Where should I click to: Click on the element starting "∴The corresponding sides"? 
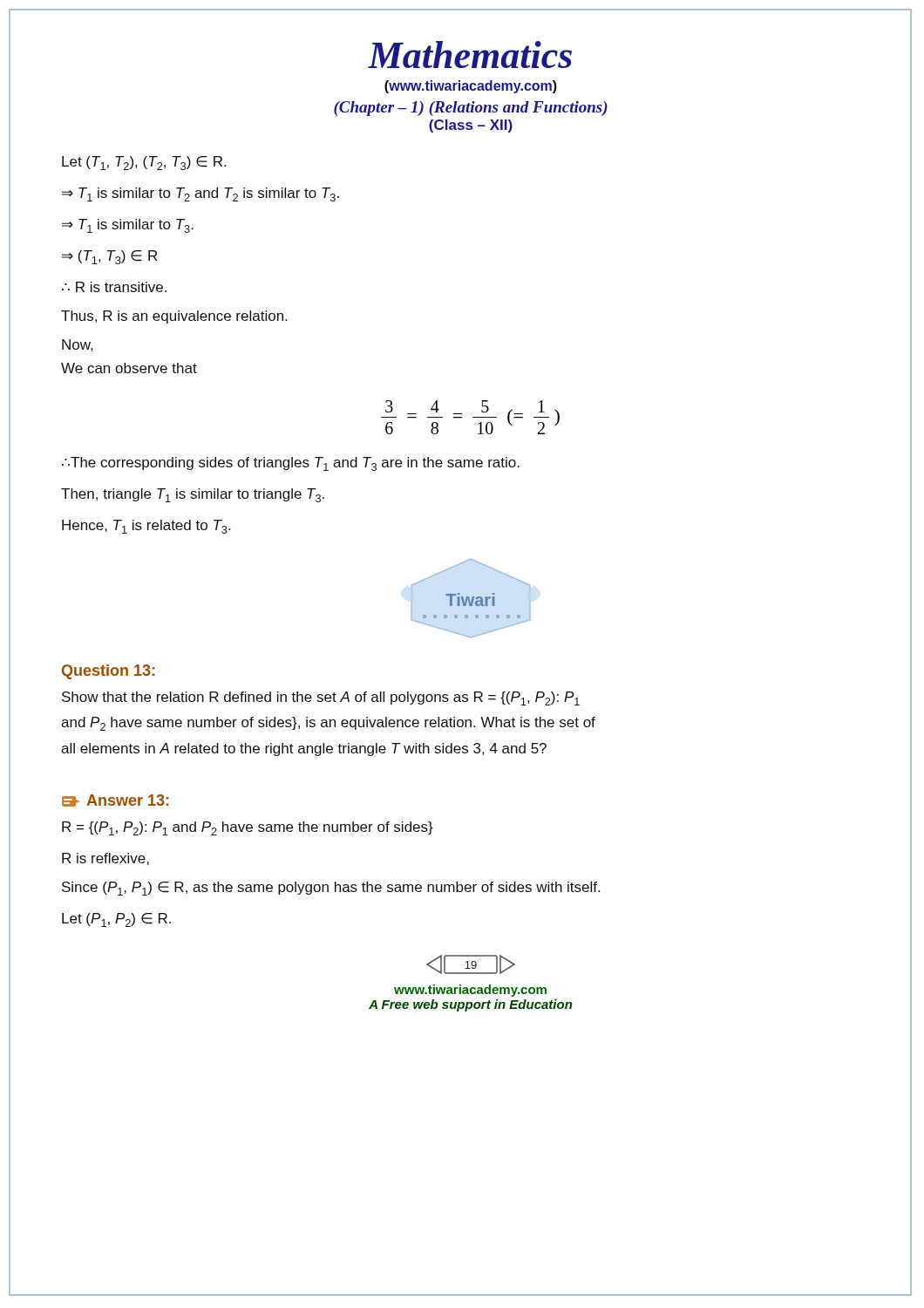291,464
